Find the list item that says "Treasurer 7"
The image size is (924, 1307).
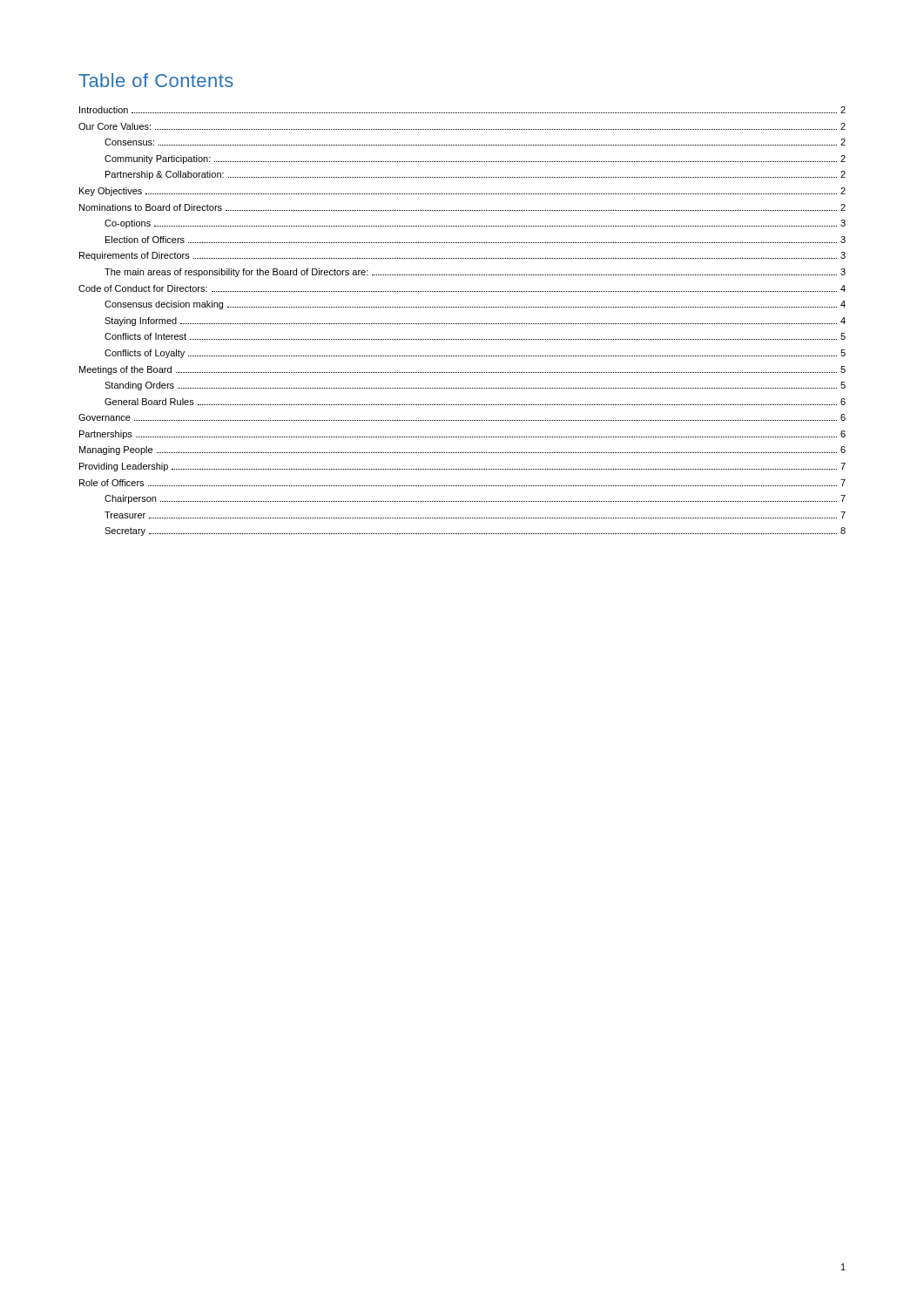tap(462, 516)
